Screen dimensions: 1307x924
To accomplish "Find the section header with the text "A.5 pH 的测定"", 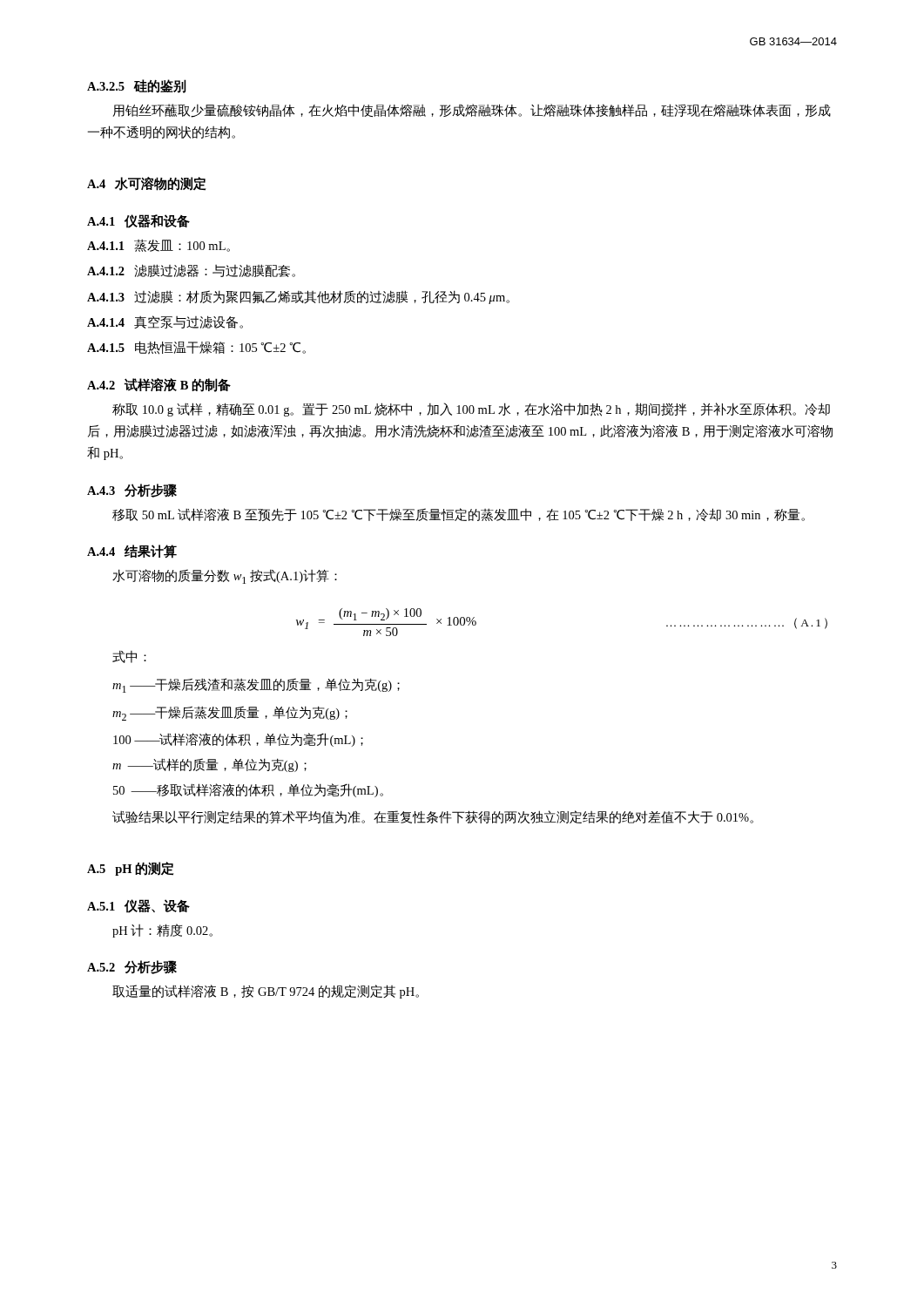I will (x=131, y=868).
